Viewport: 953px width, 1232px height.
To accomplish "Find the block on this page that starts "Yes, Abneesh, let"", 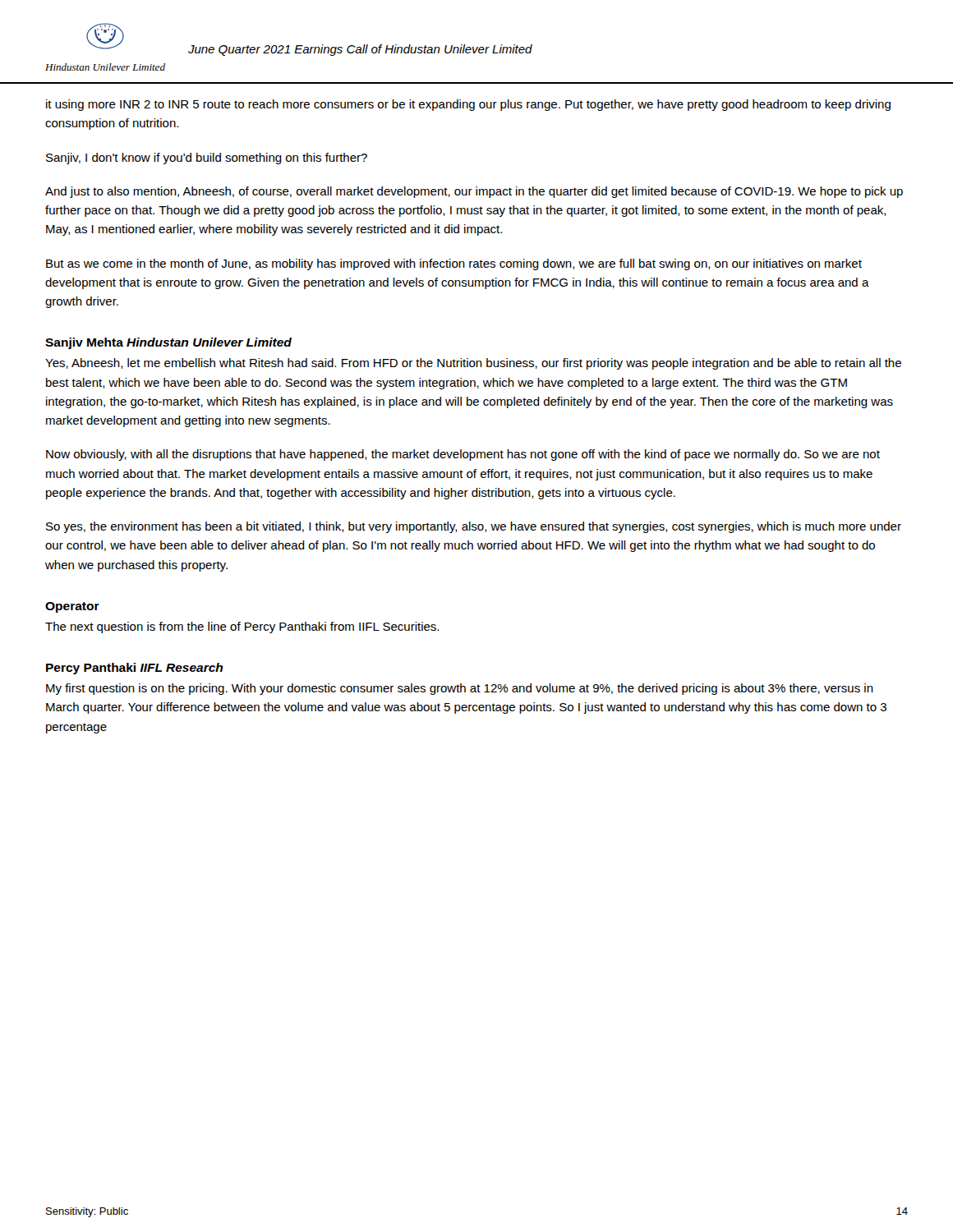I will 473,391.
